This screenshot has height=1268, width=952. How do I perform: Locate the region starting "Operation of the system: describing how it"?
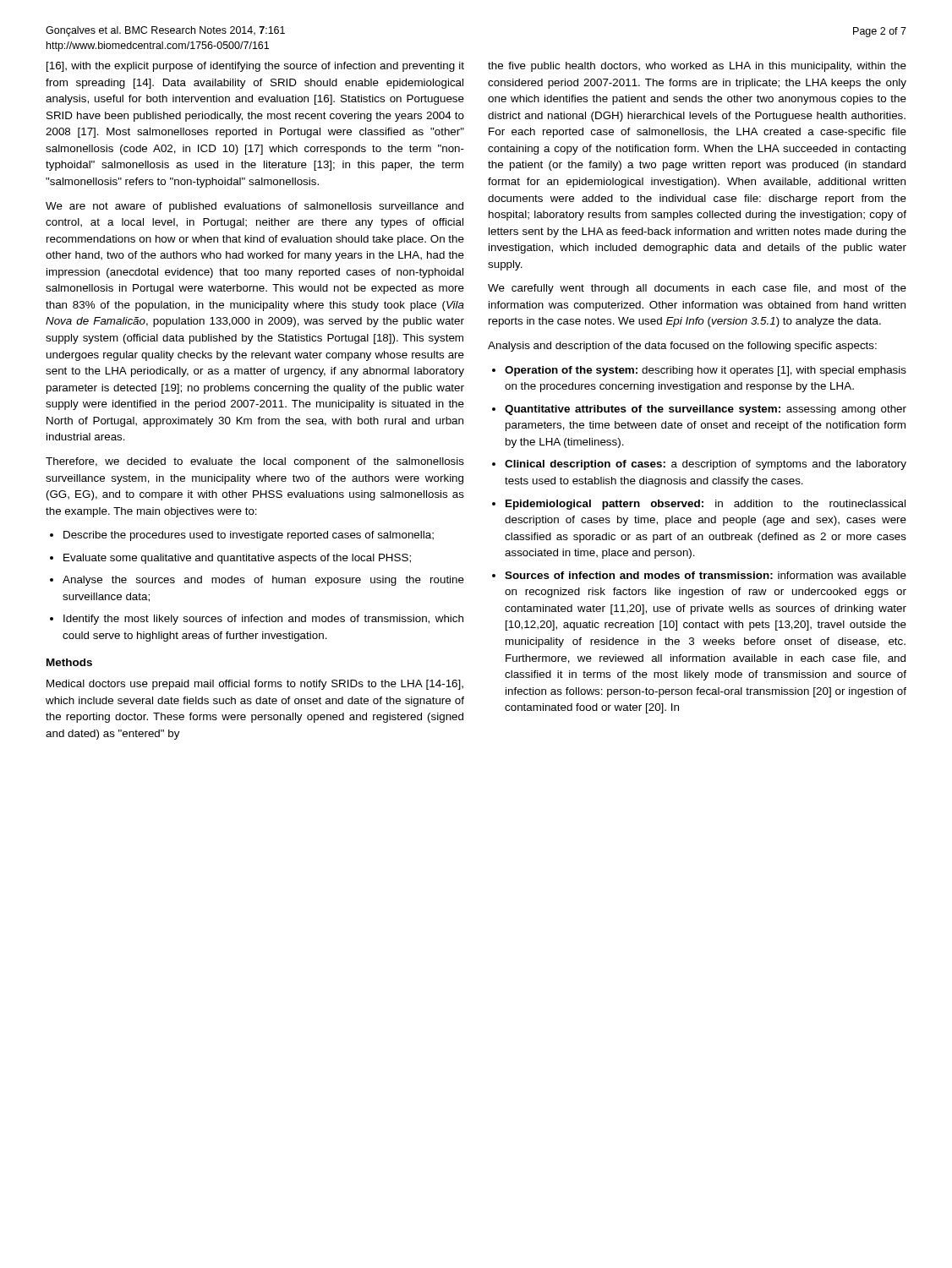706,378
